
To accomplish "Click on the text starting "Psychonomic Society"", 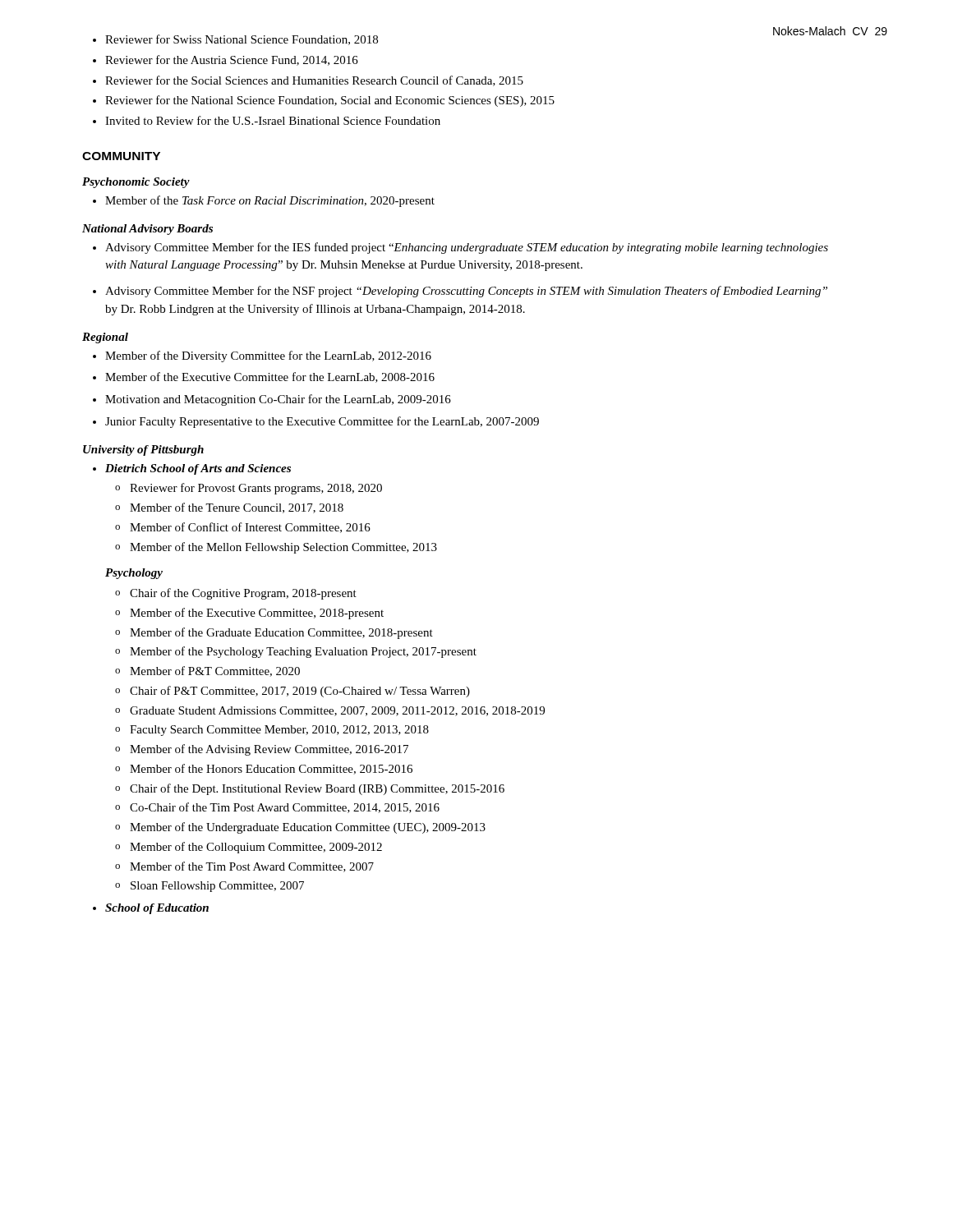I will coord(136,181).
